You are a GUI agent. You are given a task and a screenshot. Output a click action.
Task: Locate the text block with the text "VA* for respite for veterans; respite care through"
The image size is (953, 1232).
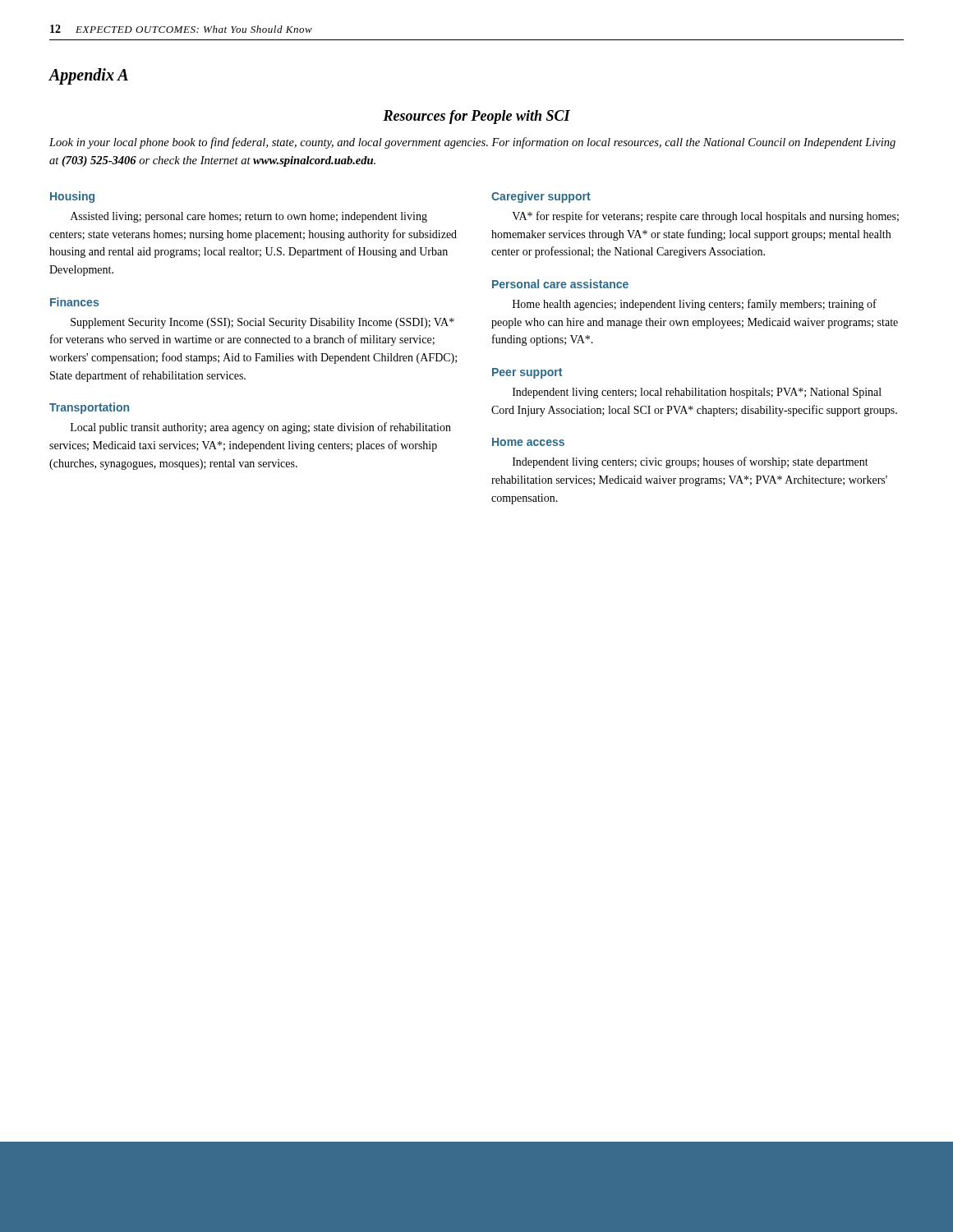698,234
